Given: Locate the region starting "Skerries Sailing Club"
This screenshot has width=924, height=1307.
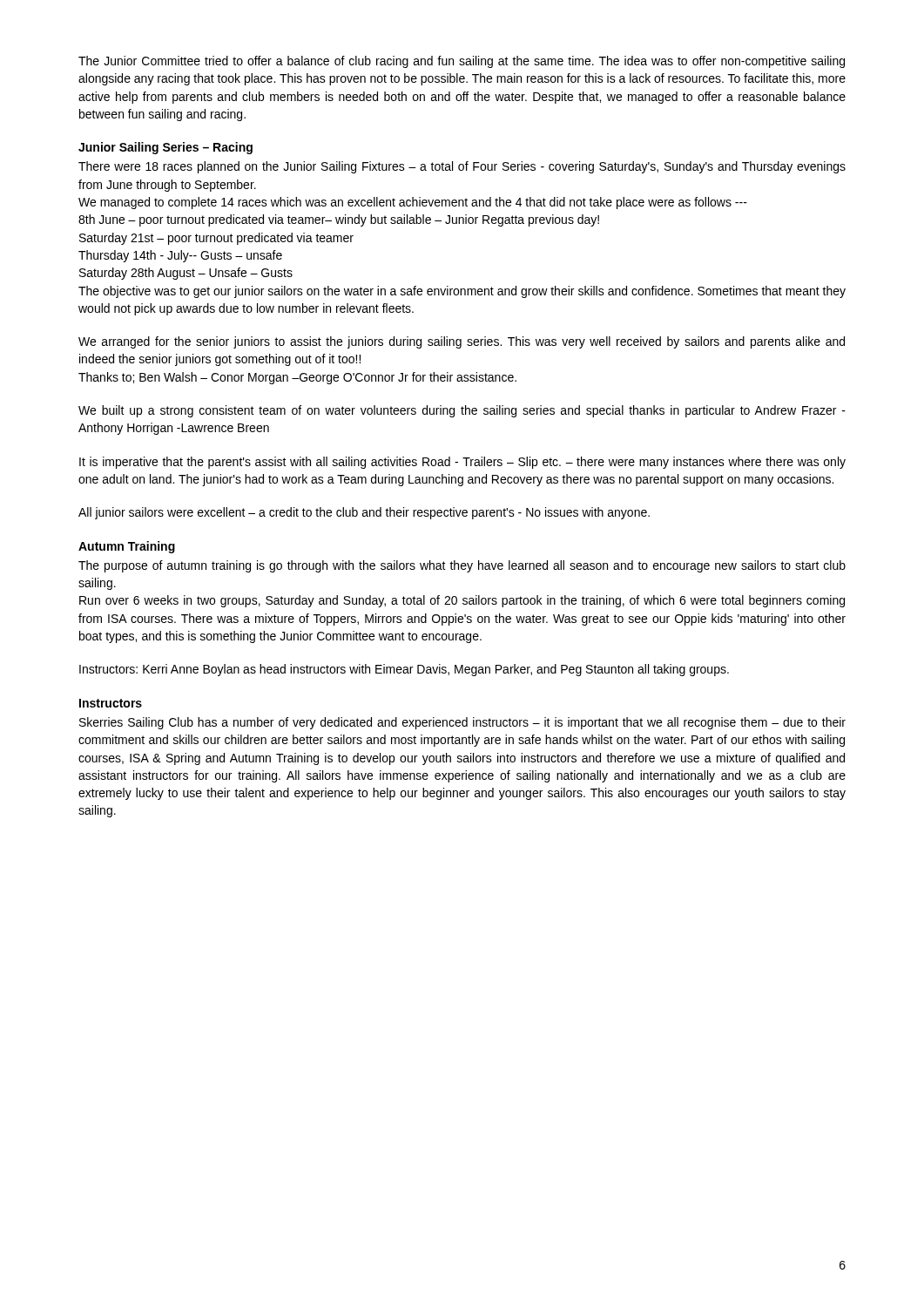Looking at the screenshot, I should click(462, 767).
